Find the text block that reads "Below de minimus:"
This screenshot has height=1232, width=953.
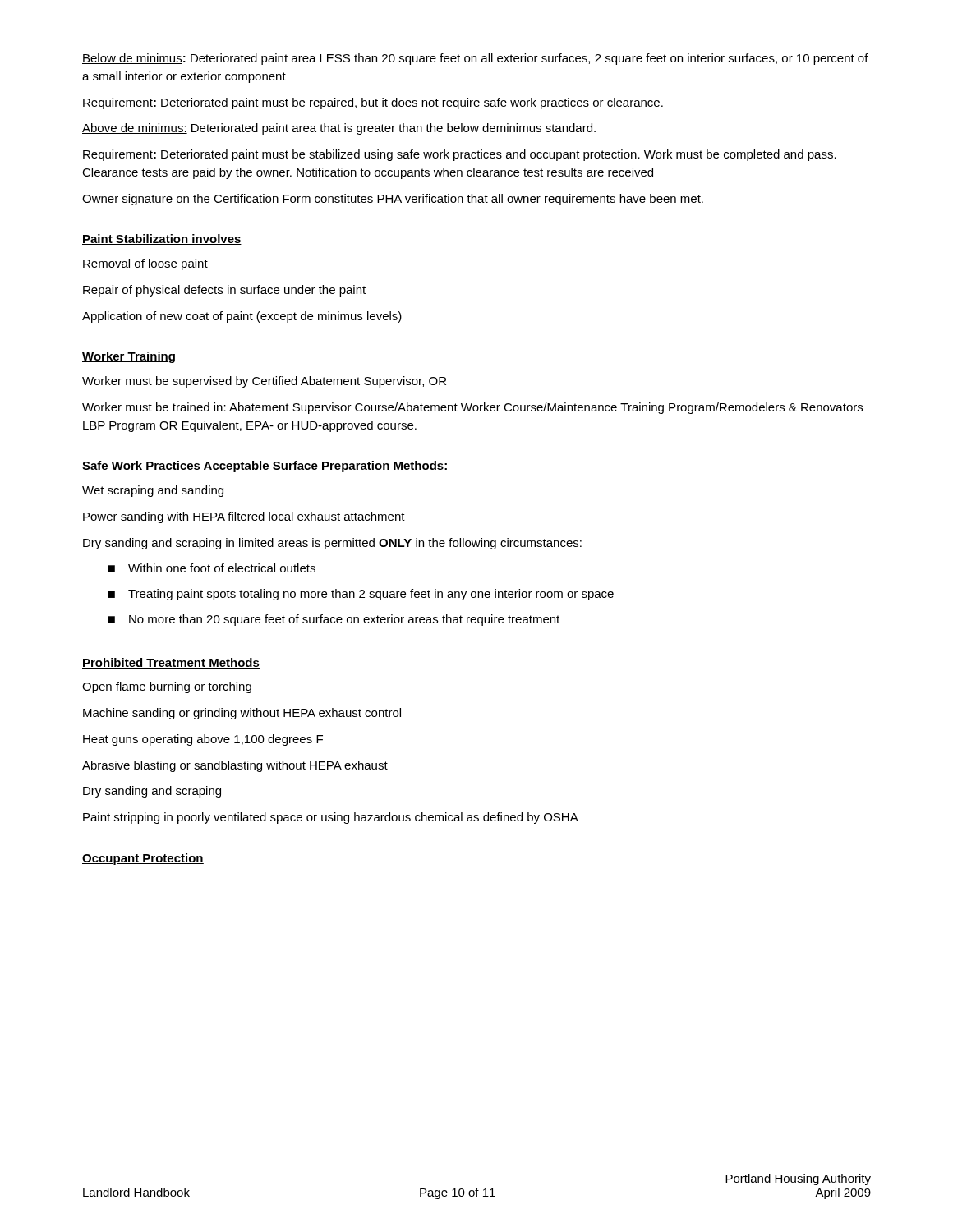(x=475, y=67)
